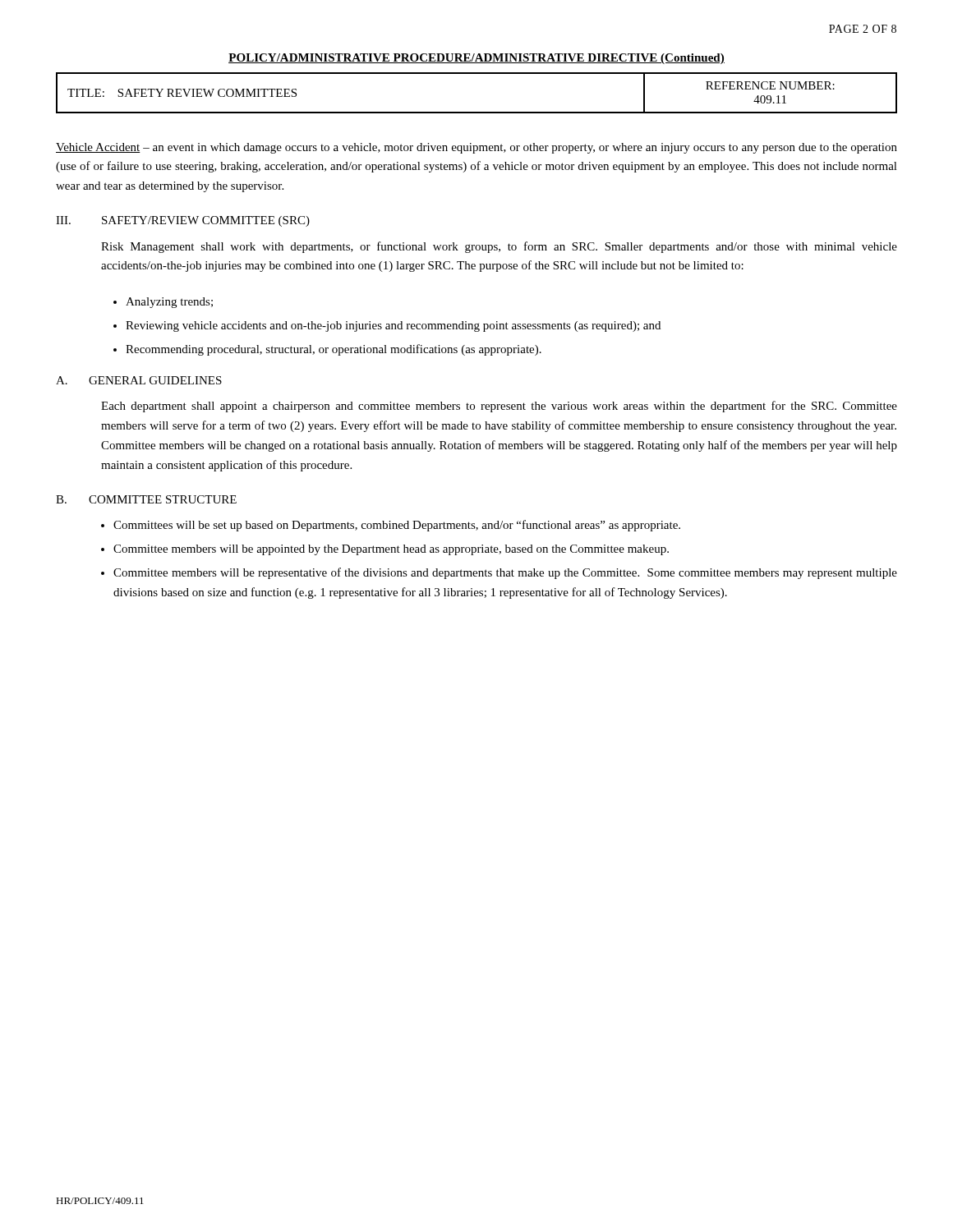Point to "III. SAFETY/REVIEW COMMITTEE (SRC)"

183,220
